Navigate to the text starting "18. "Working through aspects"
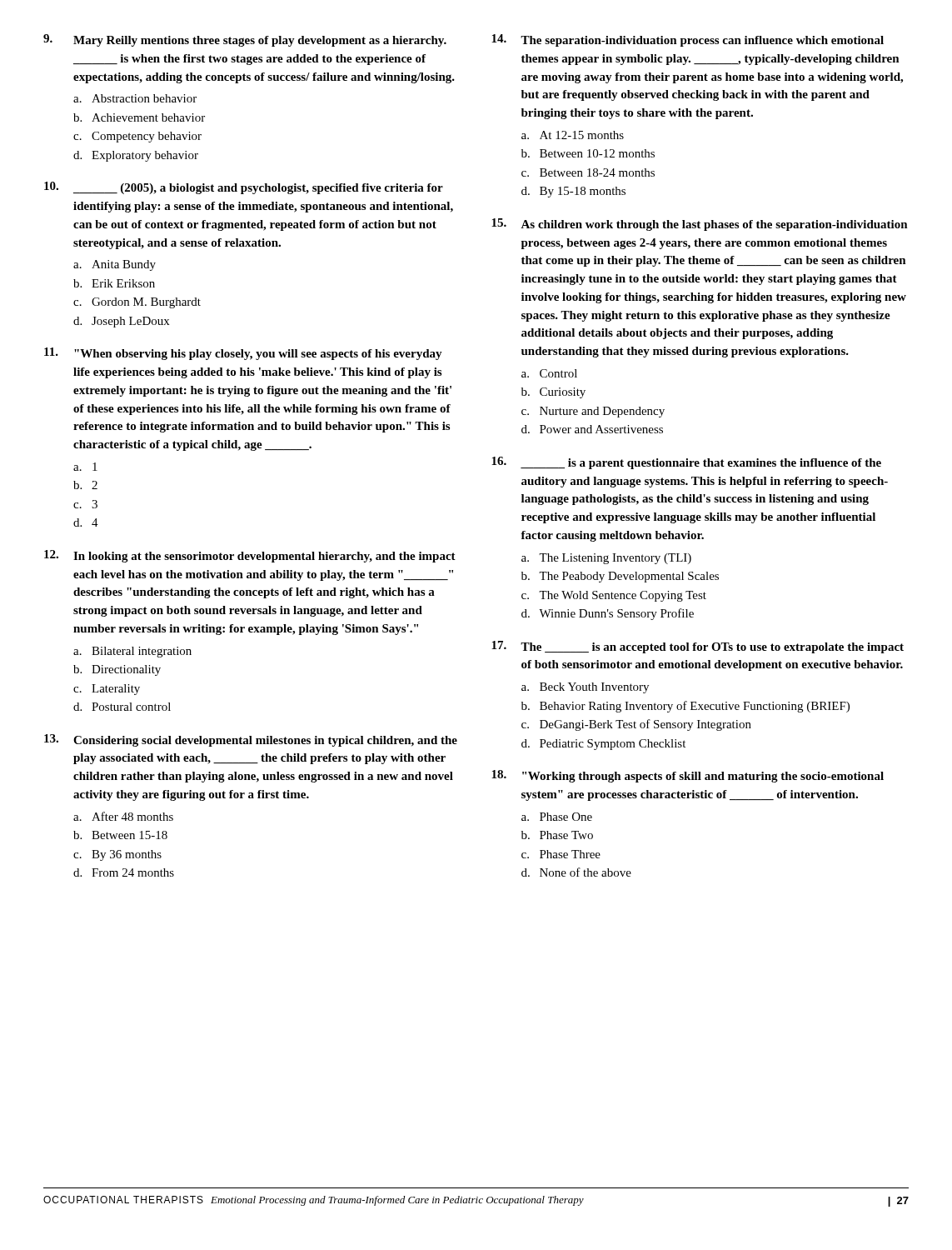Image resolution: width=952 pixels, height=1250 pixels. [x=688, y=776]
